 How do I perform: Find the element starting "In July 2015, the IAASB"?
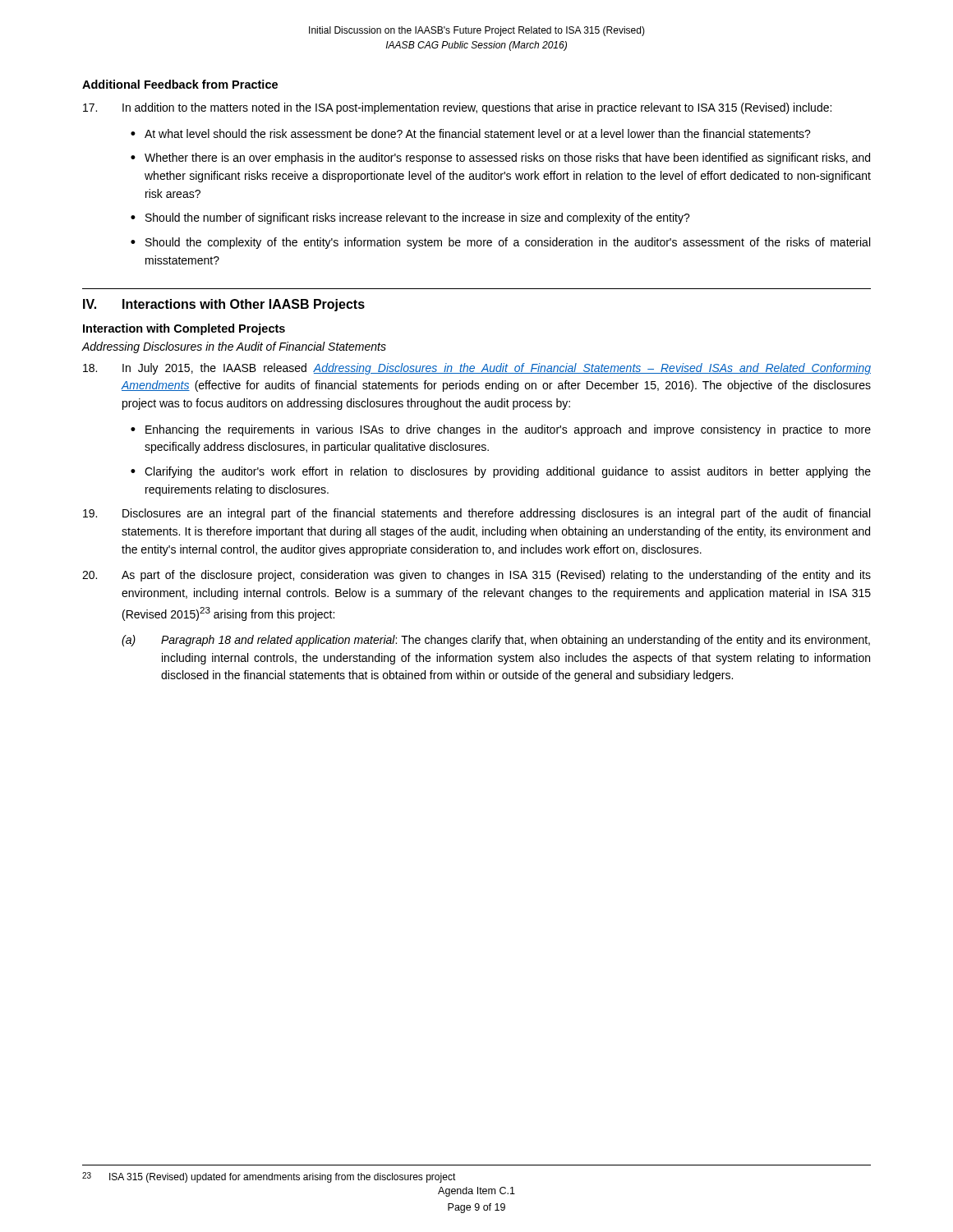(x=476, y=386)
